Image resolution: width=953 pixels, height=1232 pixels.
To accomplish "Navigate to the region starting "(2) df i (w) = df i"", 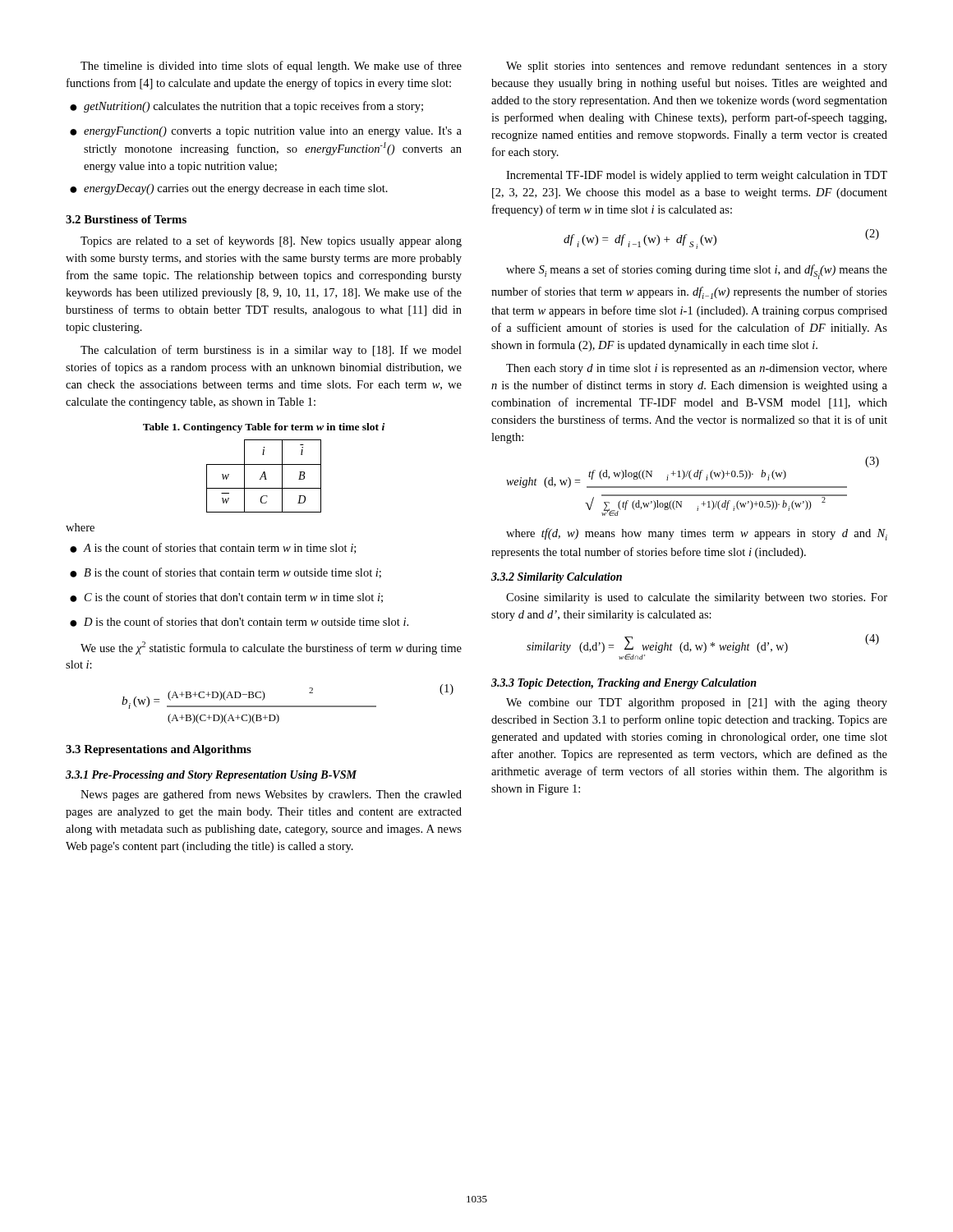I will (721, 240).
